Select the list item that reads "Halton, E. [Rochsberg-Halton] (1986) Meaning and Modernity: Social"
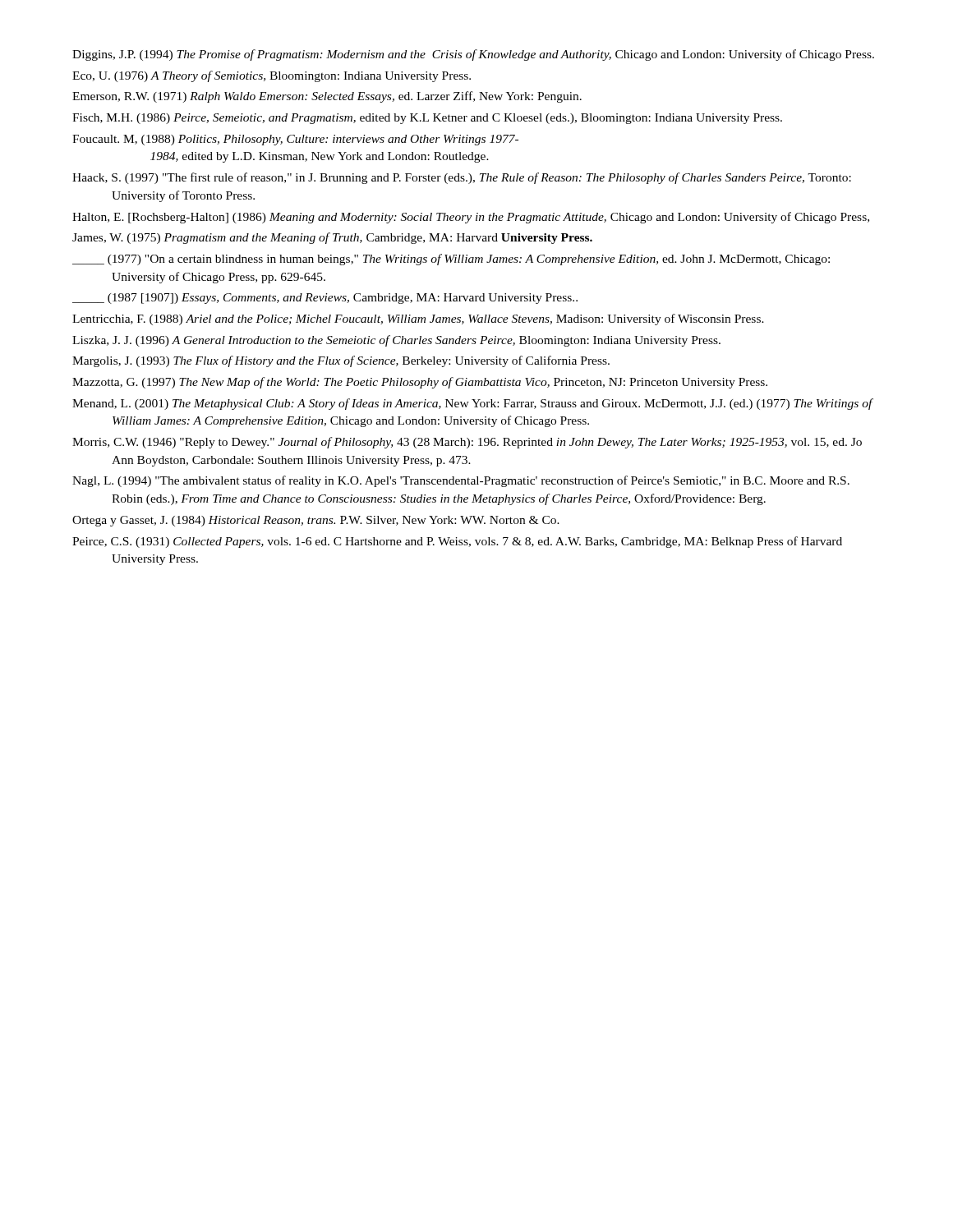The image size is (953, 1232). (471, 216)
